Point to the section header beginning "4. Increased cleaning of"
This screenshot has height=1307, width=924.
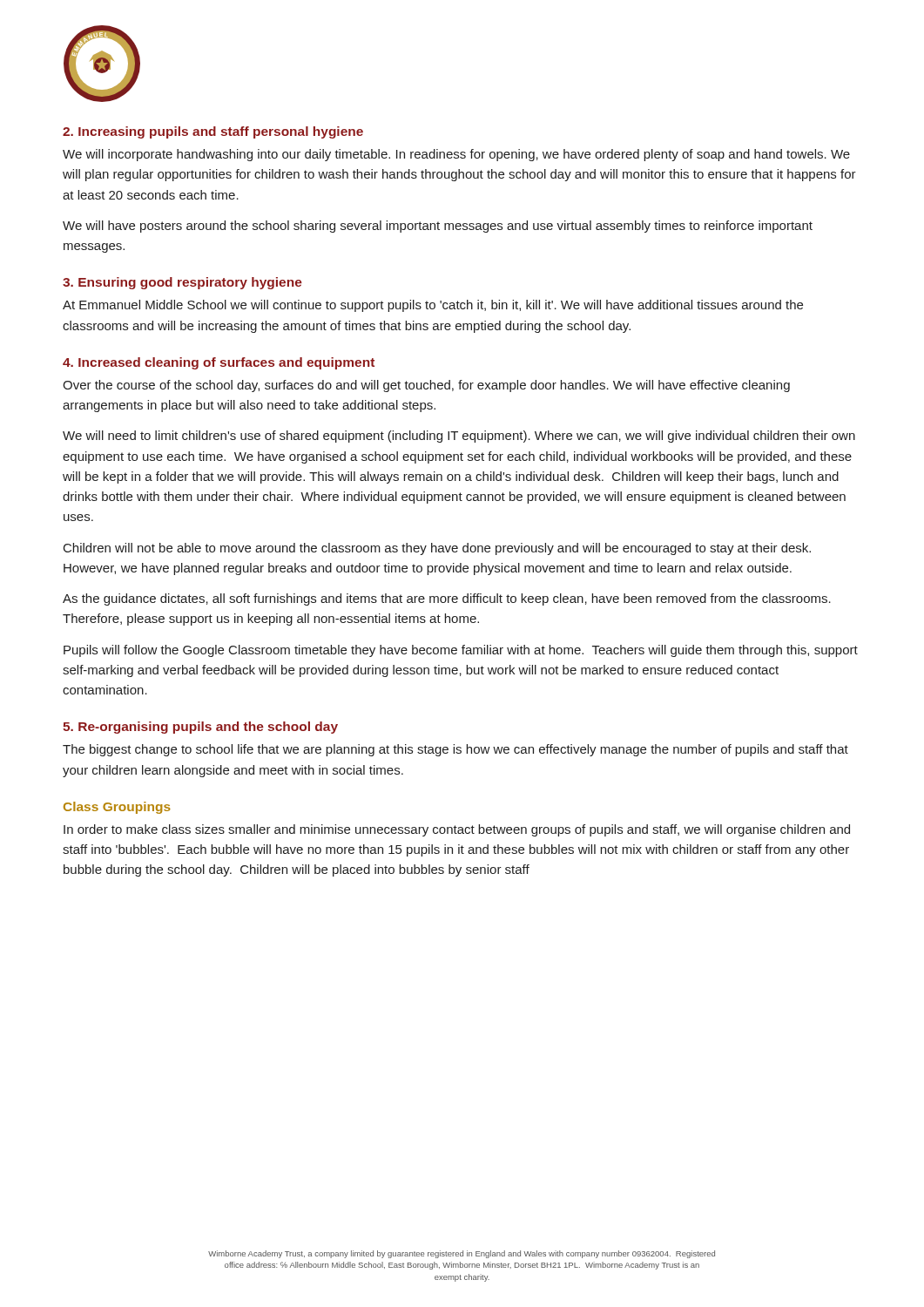[x=219, y=362]
